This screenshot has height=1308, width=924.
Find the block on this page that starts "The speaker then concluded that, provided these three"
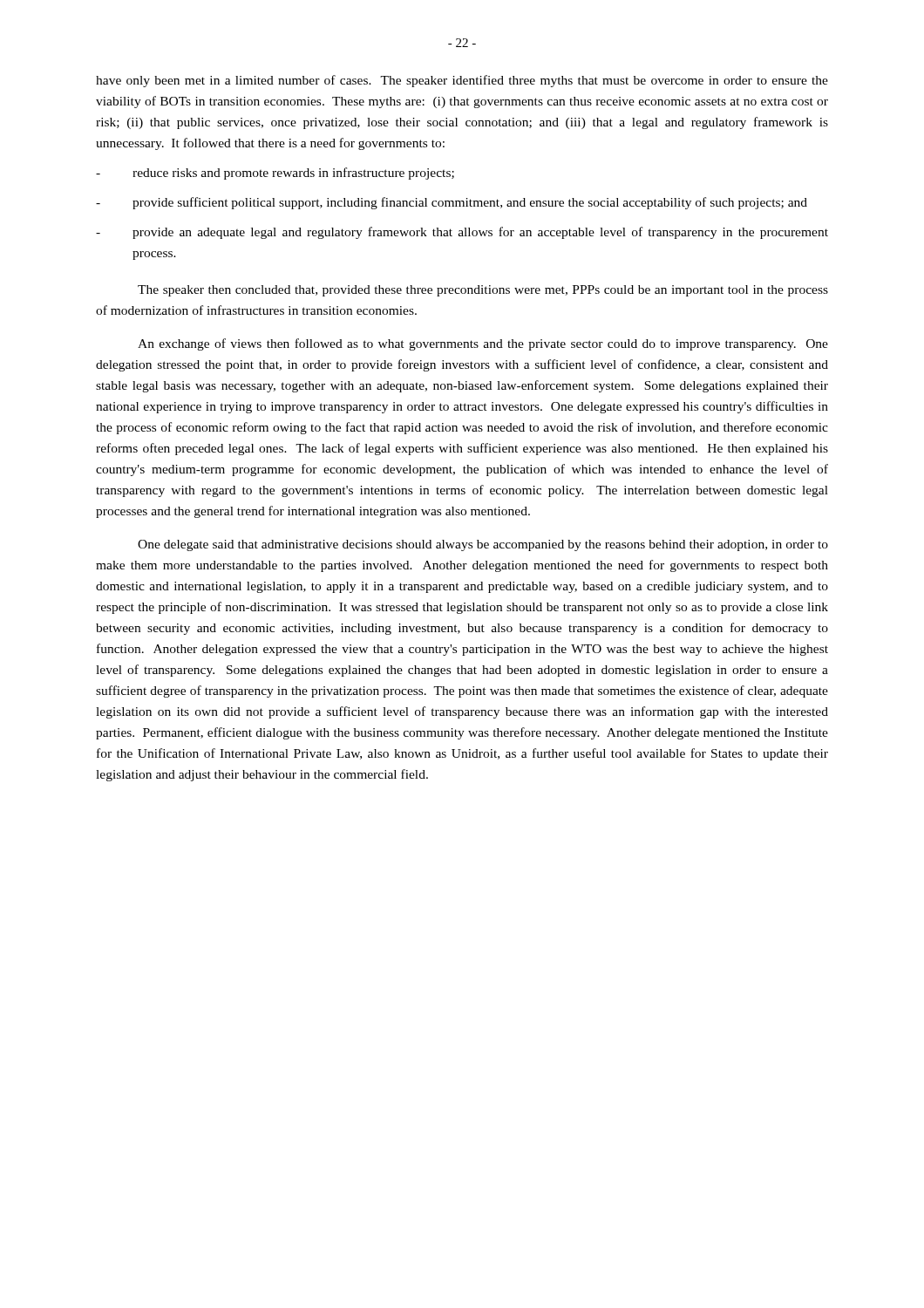click(x=462, y=300)
